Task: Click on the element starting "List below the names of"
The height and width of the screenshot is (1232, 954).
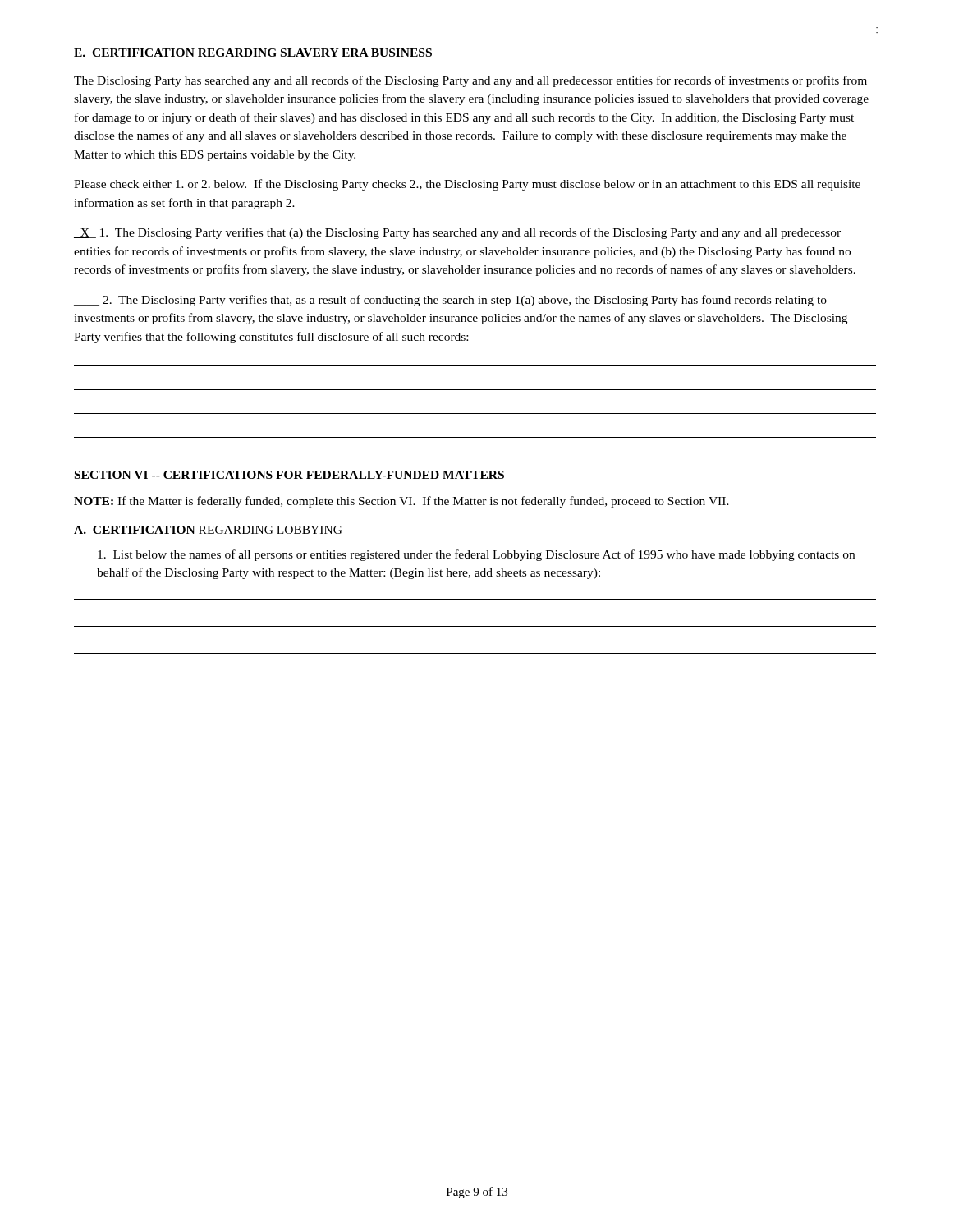Action: [476, 563]
